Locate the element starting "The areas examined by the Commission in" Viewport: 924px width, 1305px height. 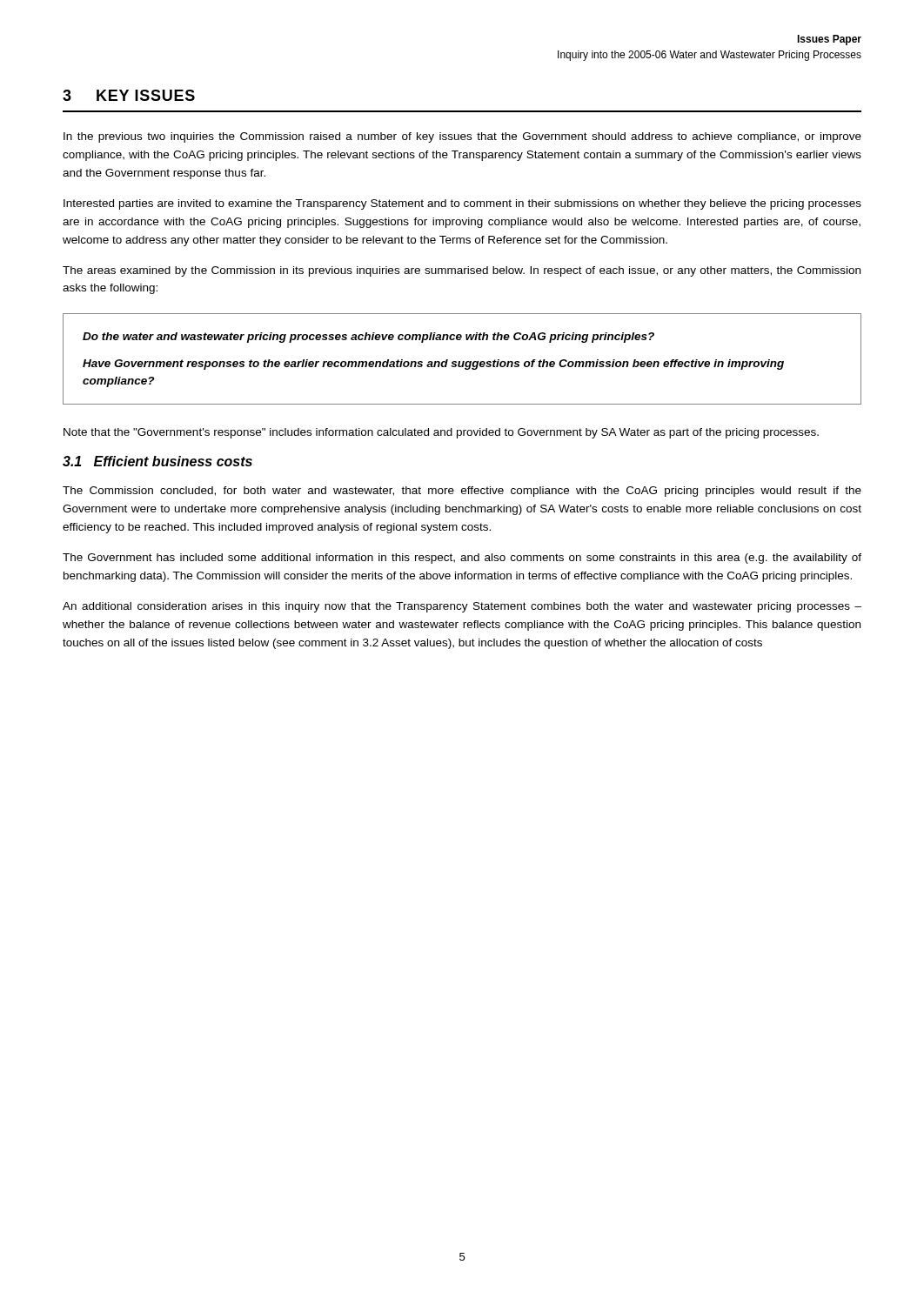point(462,279)
